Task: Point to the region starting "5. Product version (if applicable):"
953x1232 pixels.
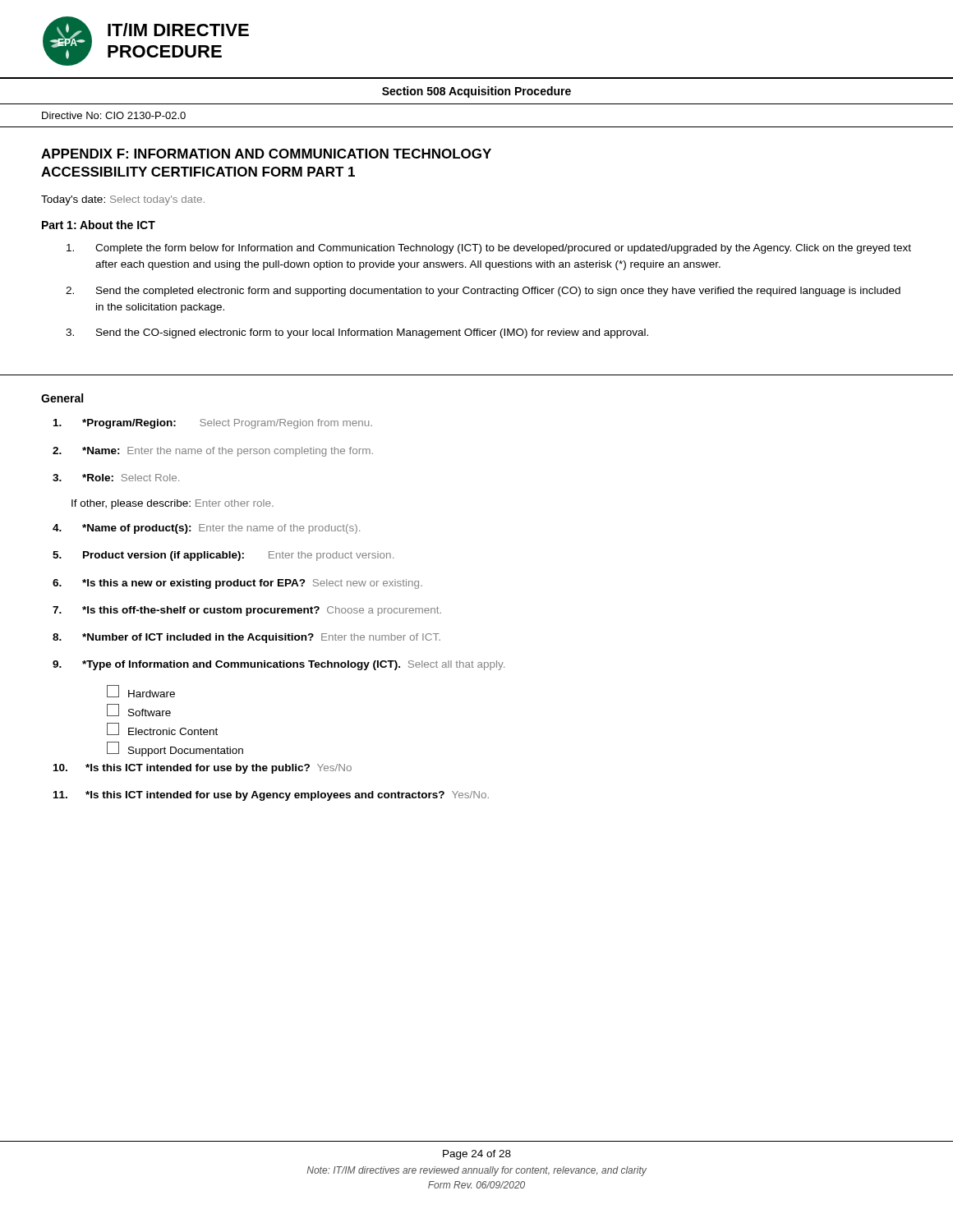Action: [218, 556]
